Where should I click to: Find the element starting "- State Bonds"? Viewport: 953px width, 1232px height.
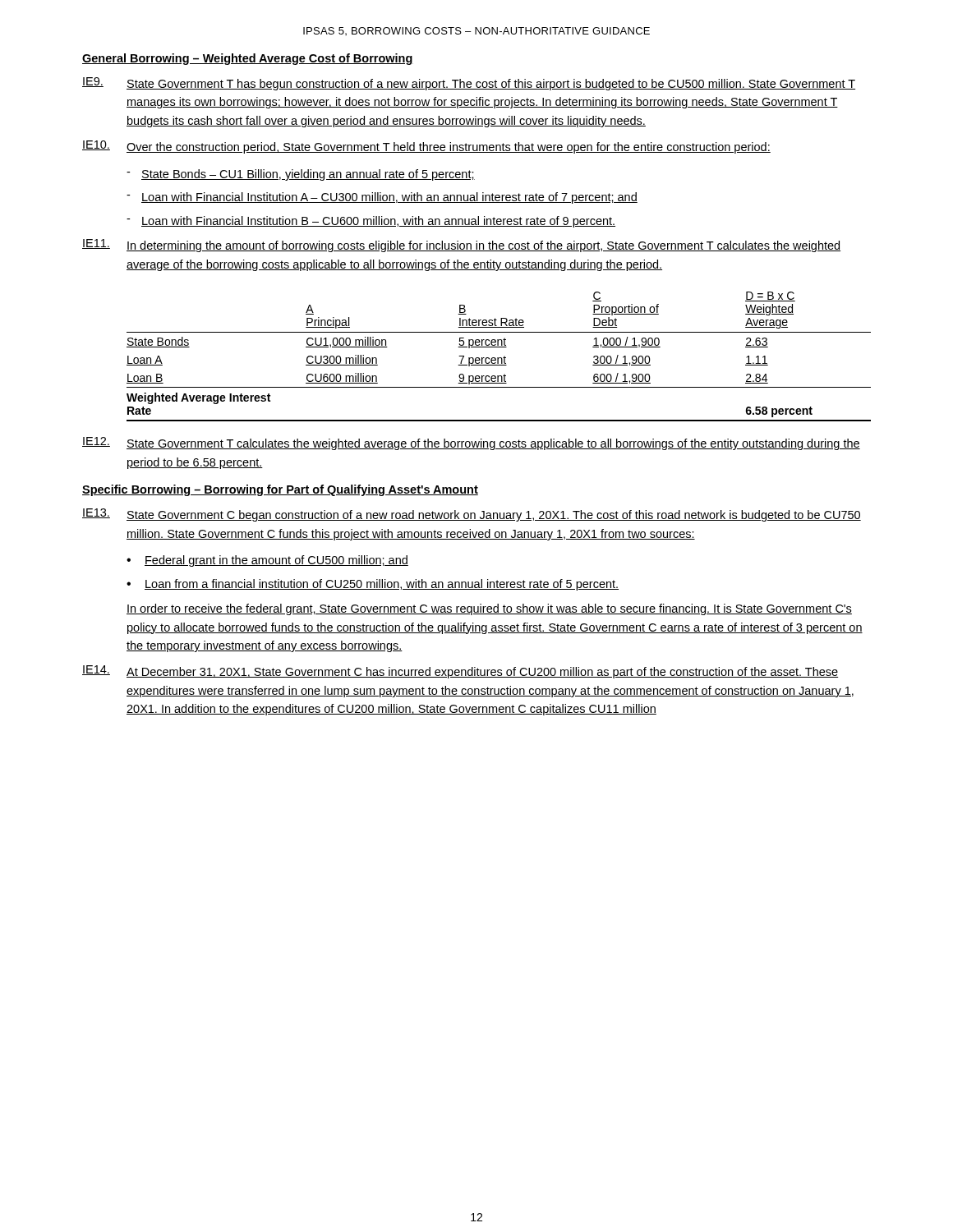tap(300, 174)
